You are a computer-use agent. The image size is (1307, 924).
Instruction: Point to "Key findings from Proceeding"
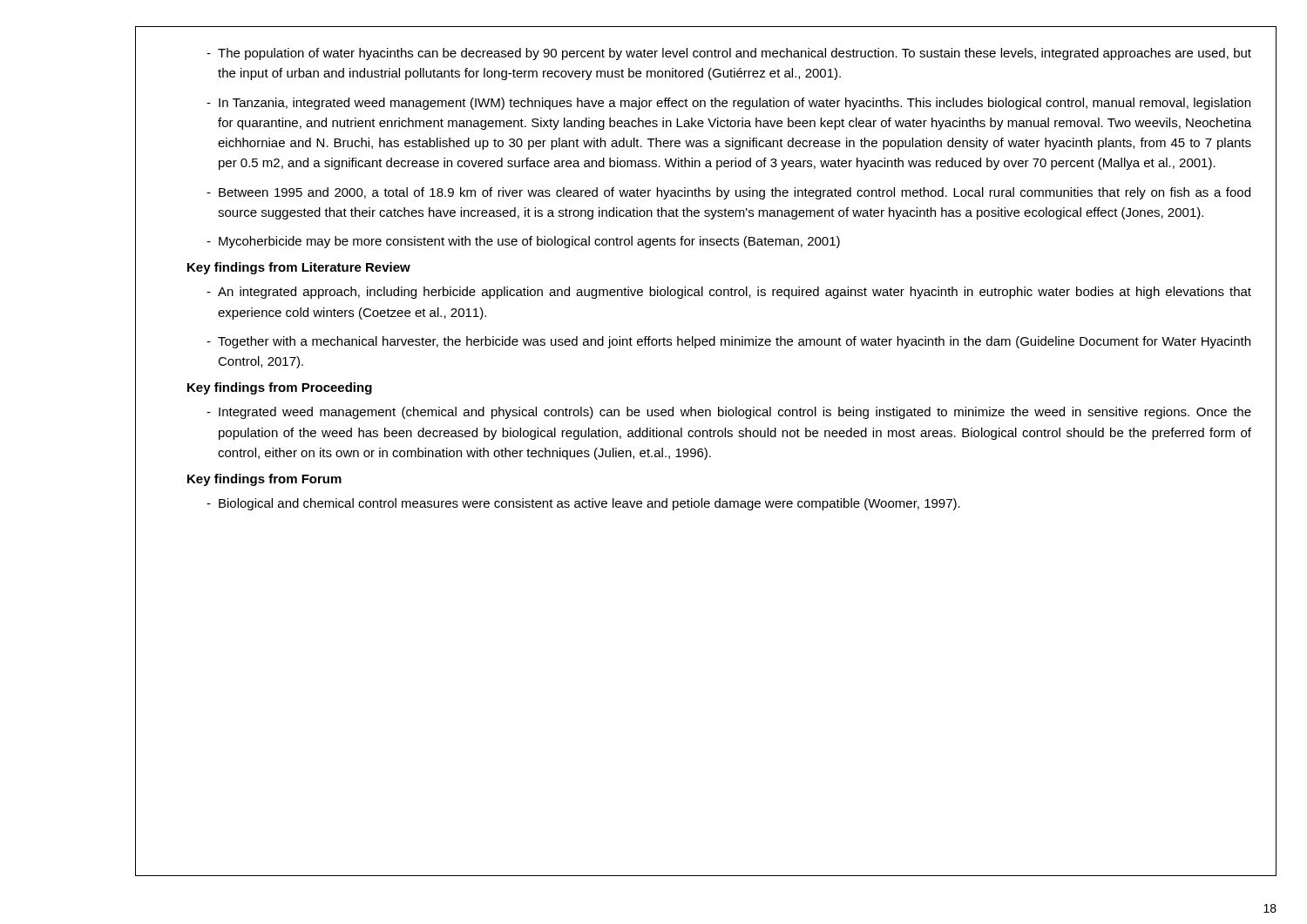pyautogui.click(x=279, y=387)
